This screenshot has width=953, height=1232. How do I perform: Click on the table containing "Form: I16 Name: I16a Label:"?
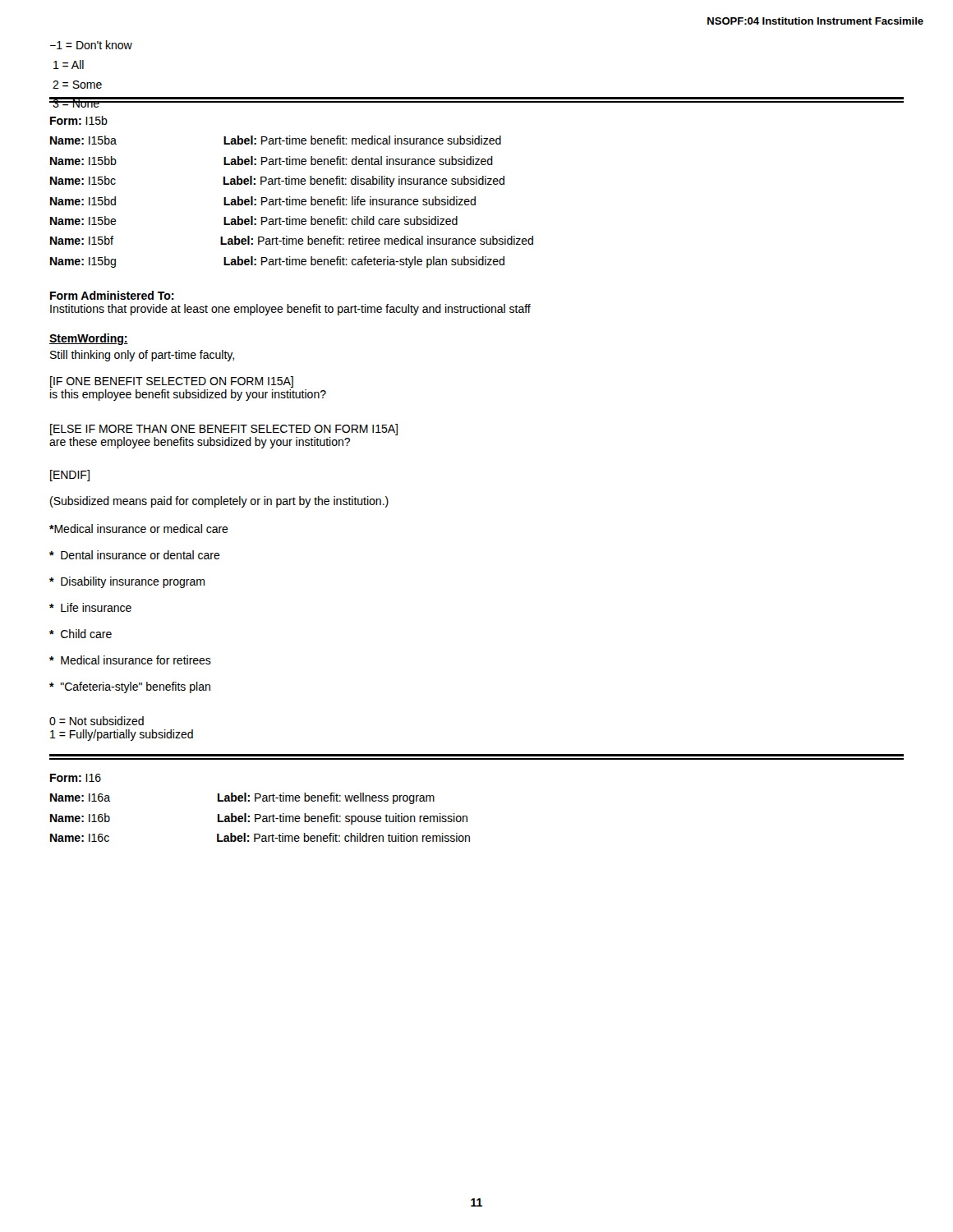pos(476,809)
